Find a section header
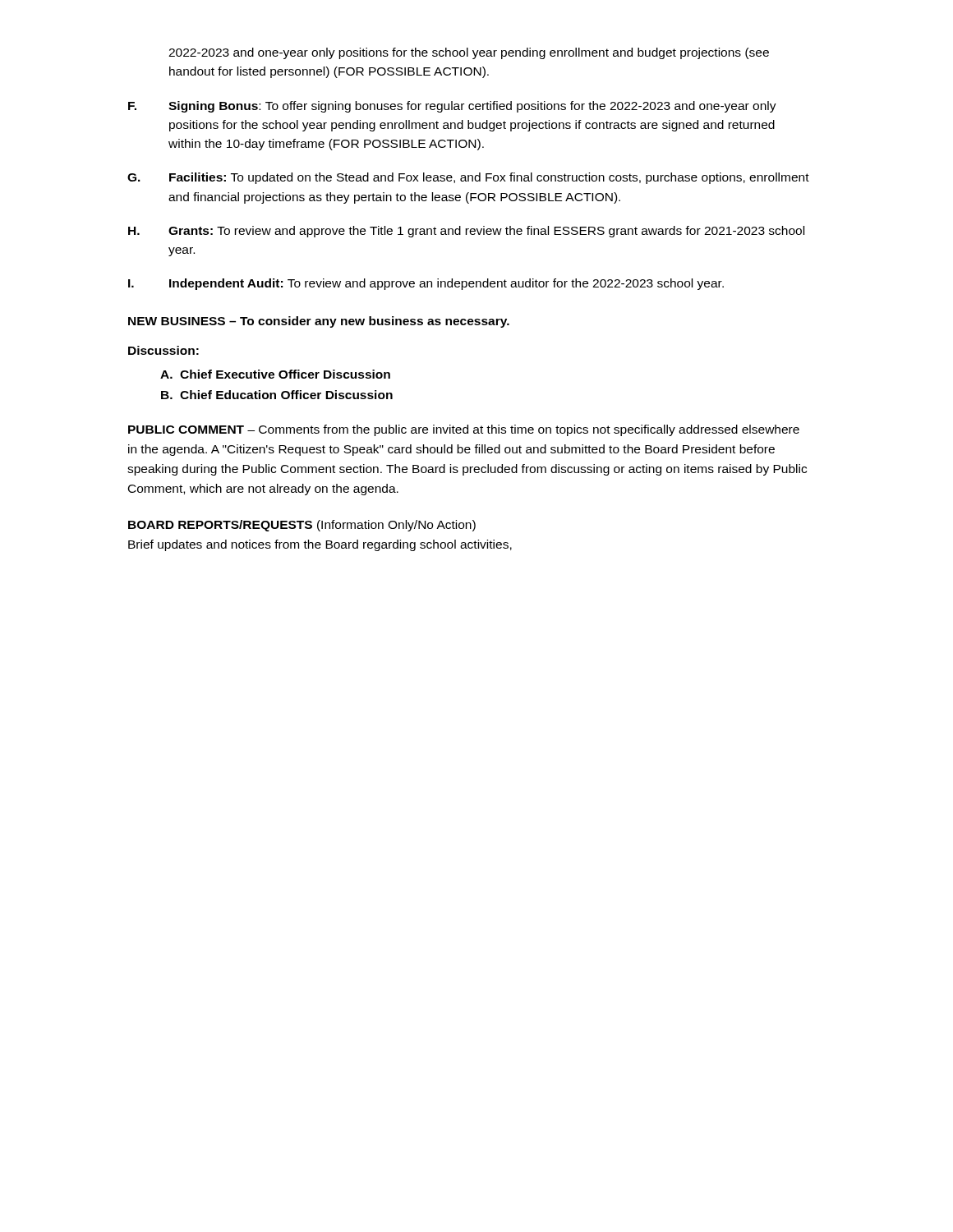Image resolution: width=953 pixels, height=1232 pixels. (319, 320)
